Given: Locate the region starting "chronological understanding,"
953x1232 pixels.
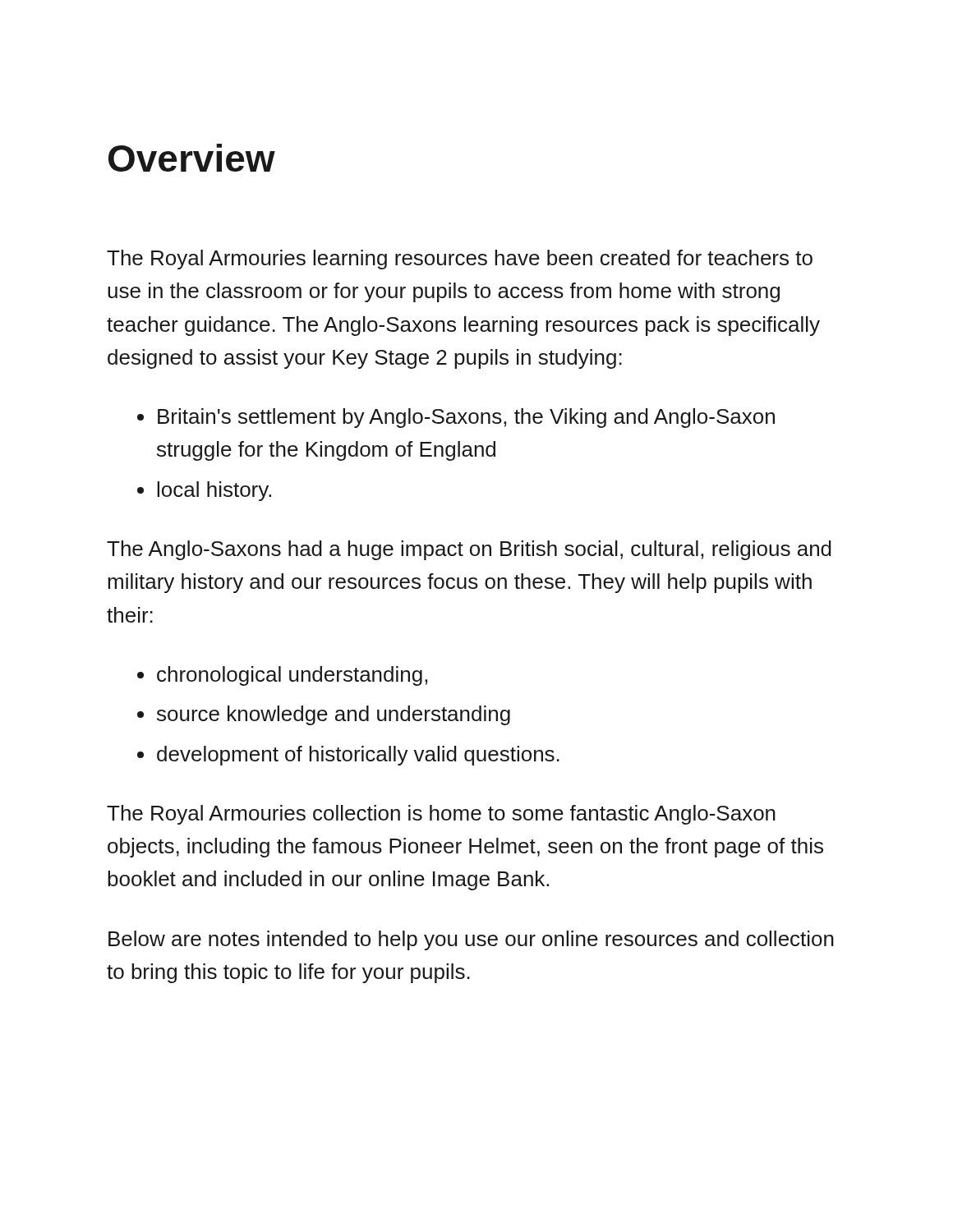Looking at the screenshot, I should pyautogui.click(x=293, y=674).
